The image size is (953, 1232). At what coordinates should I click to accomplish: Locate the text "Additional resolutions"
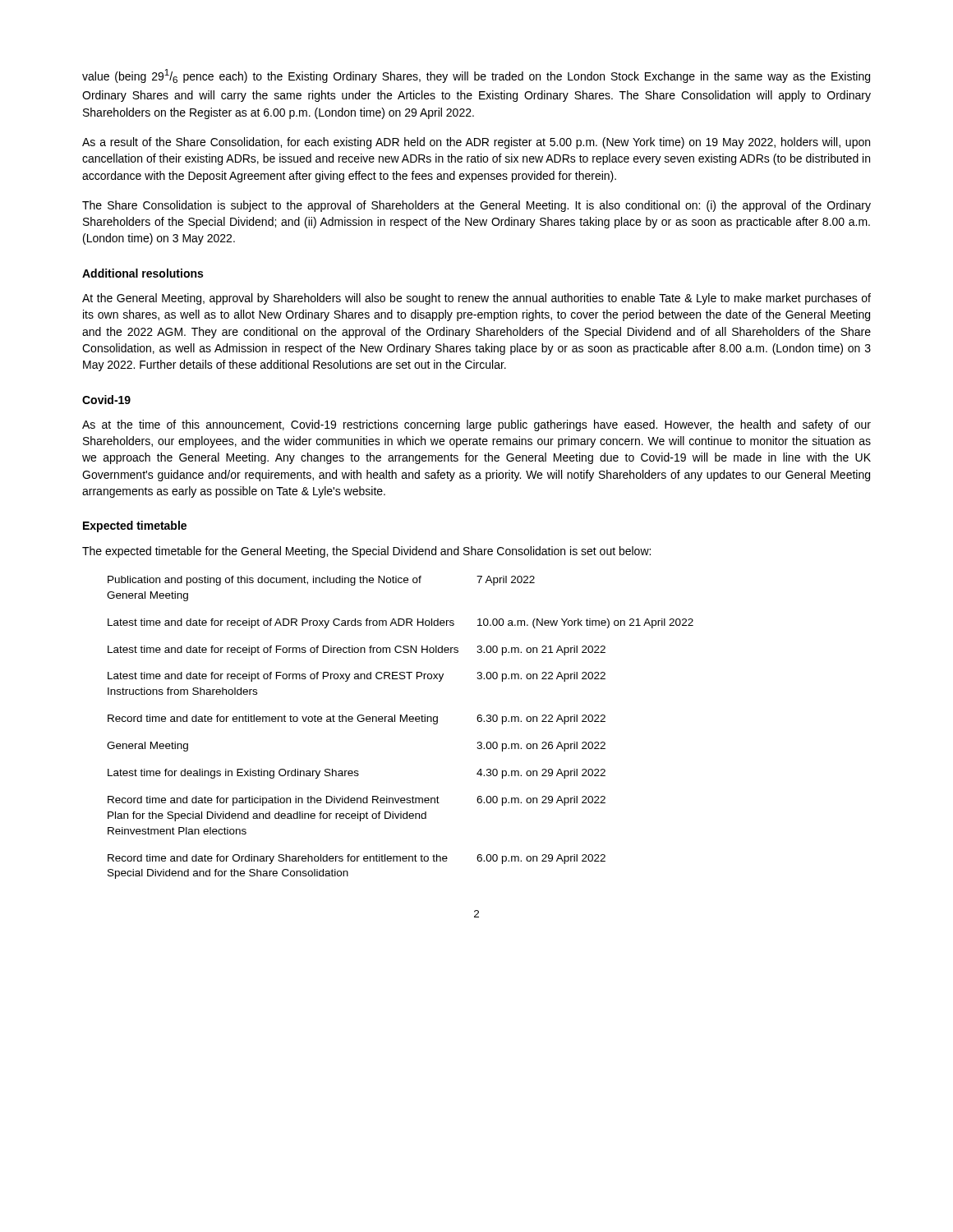tap(143, 273)
